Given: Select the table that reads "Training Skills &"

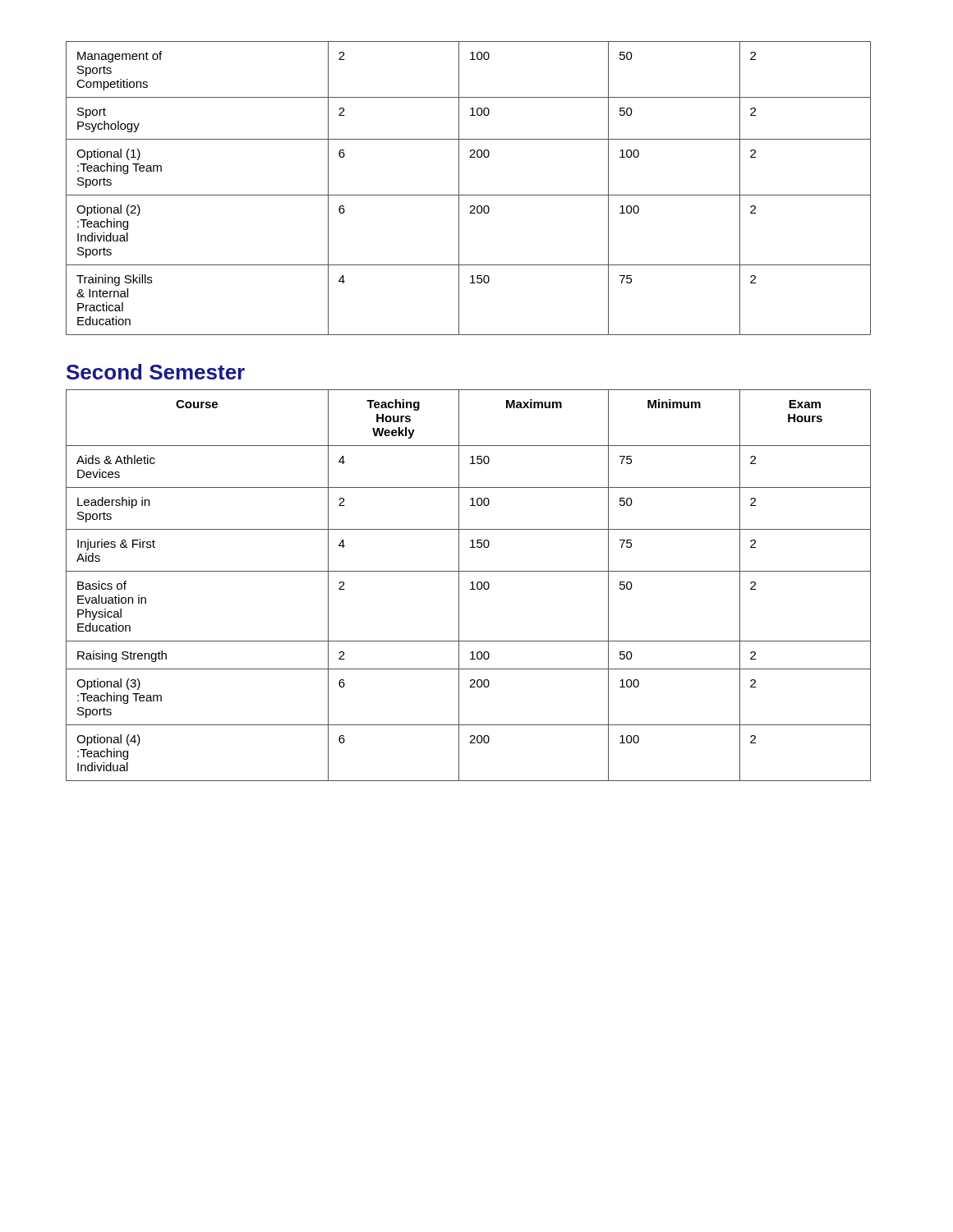Looking at the screenshot, I should pos(468,188).
